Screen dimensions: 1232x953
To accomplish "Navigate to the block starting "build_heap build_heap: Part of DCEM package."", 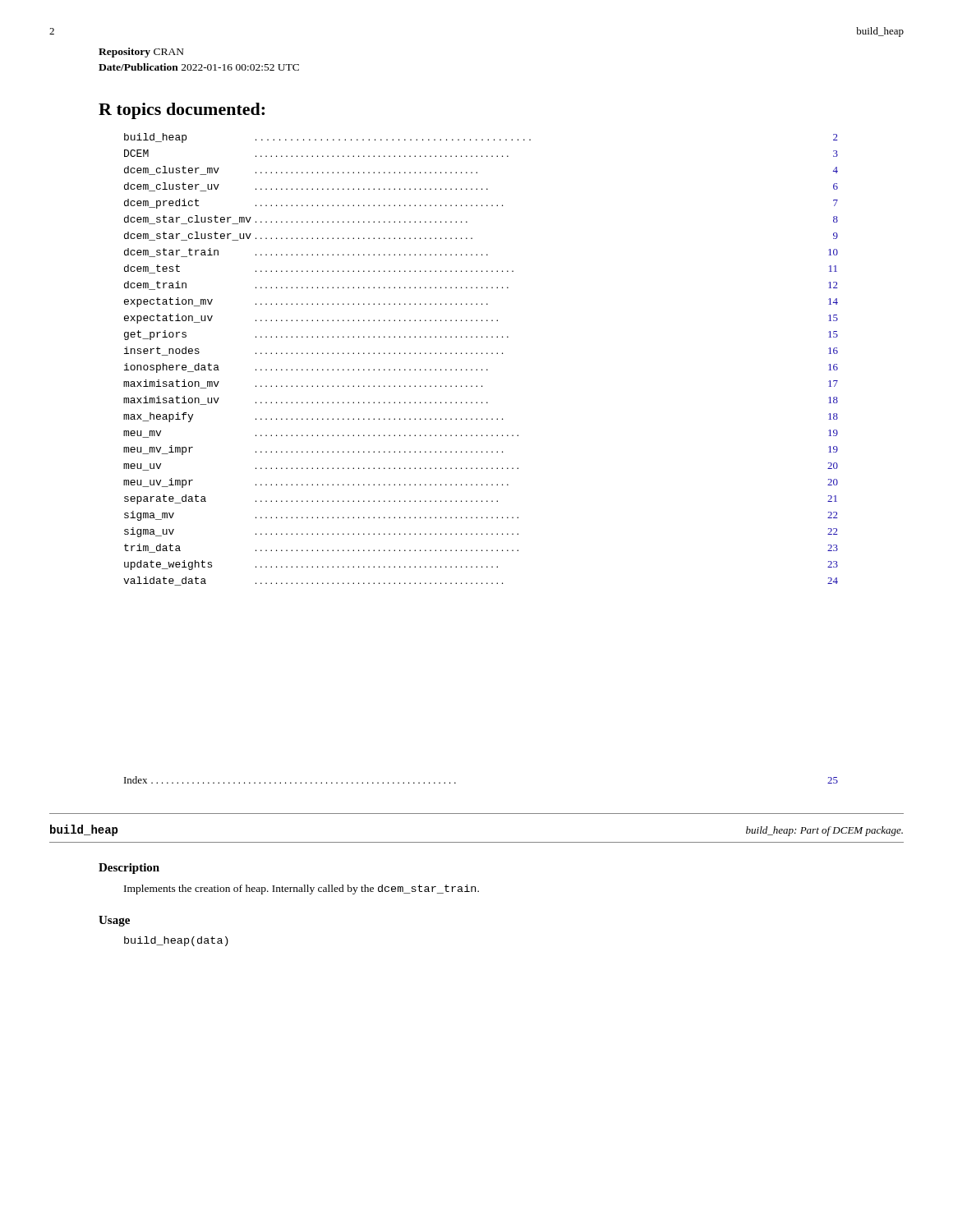I will 476,830.
